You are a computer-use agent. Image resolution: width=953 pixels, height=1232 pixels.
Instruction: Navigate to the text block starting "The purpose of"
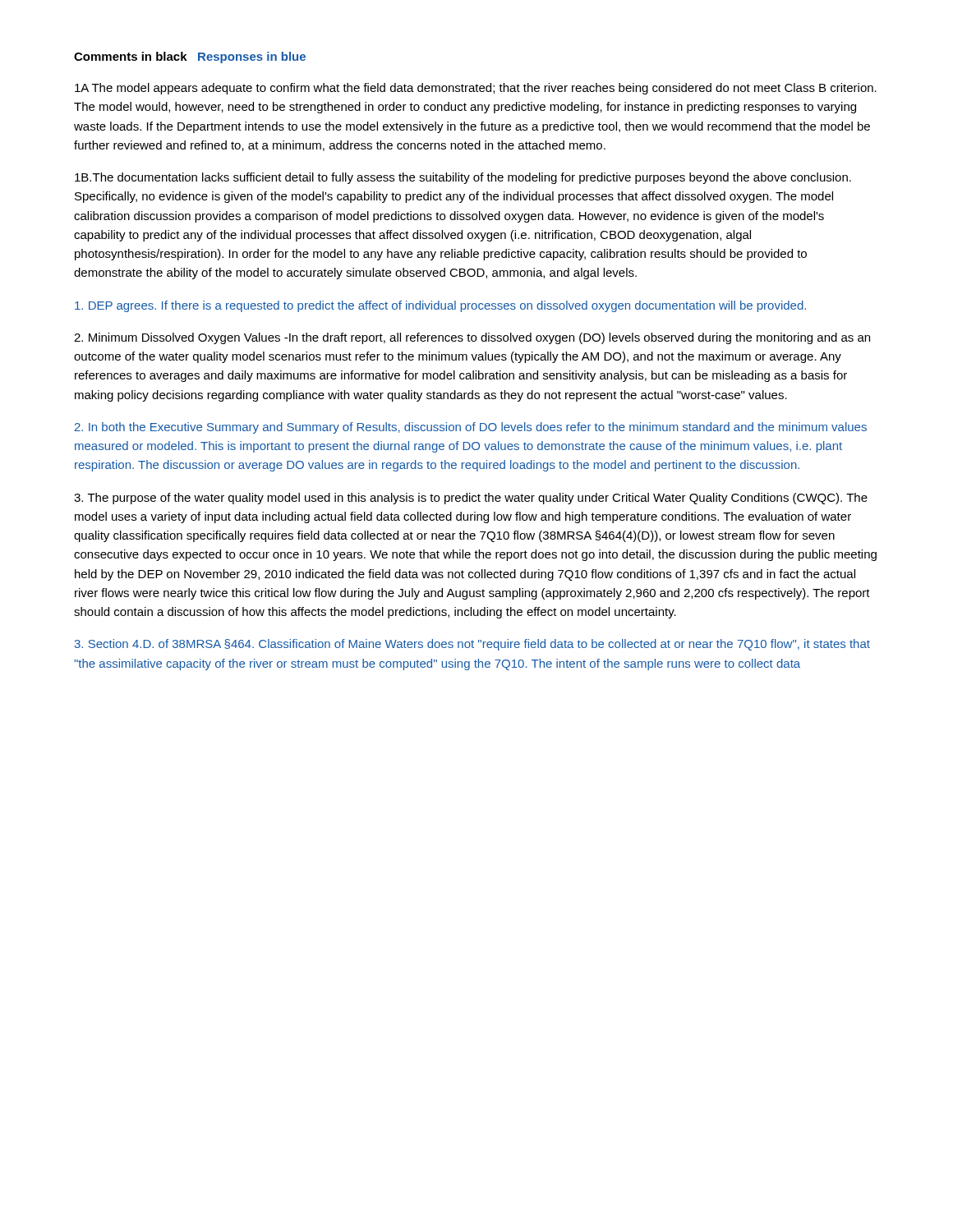(x=476, y=554)
